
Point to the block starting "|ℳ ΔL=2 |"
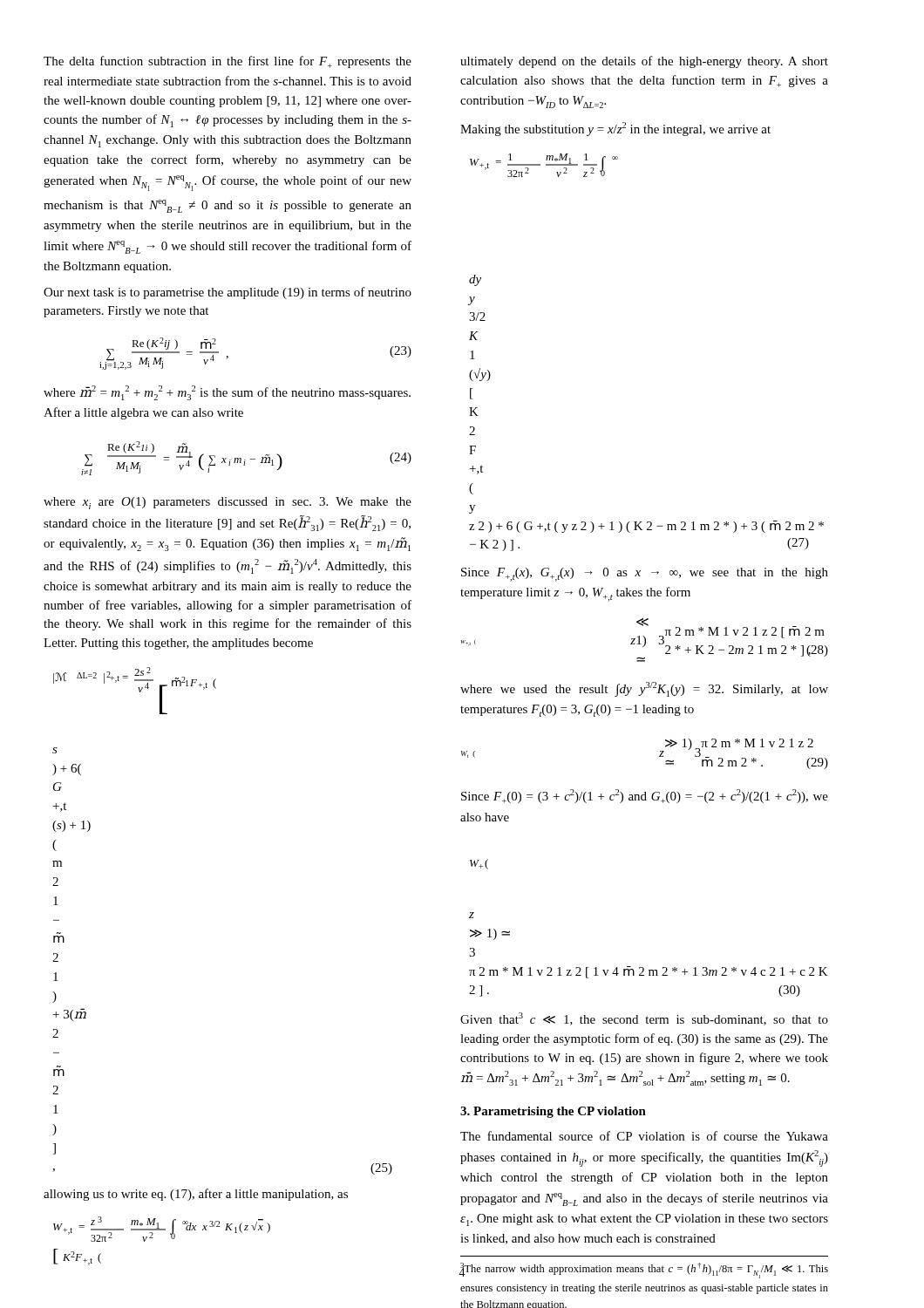[135, 691]
